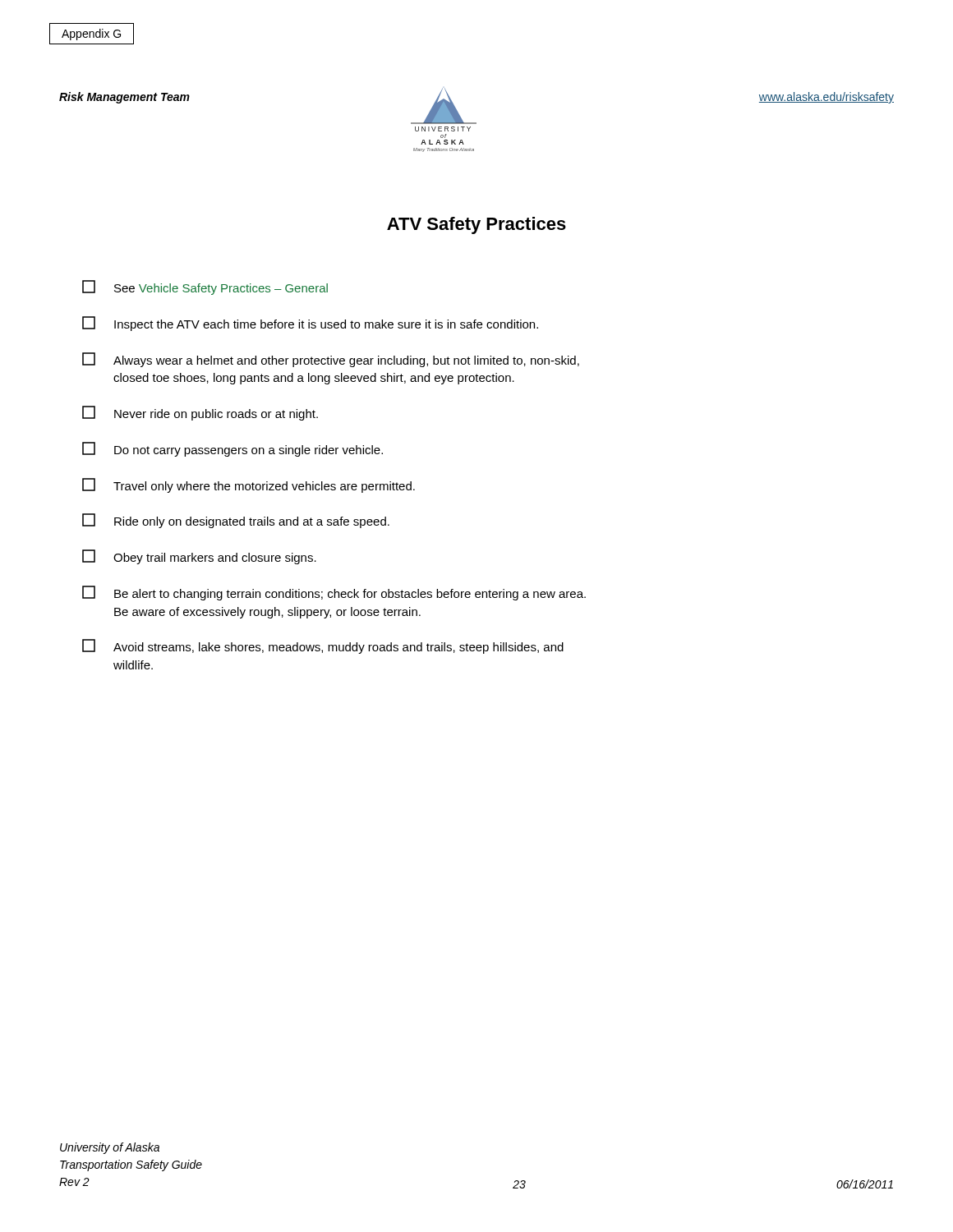Find the block on this page that starts "Inspect the ATV each time before it is"
953x1232 pixels.
click(481, 324)
